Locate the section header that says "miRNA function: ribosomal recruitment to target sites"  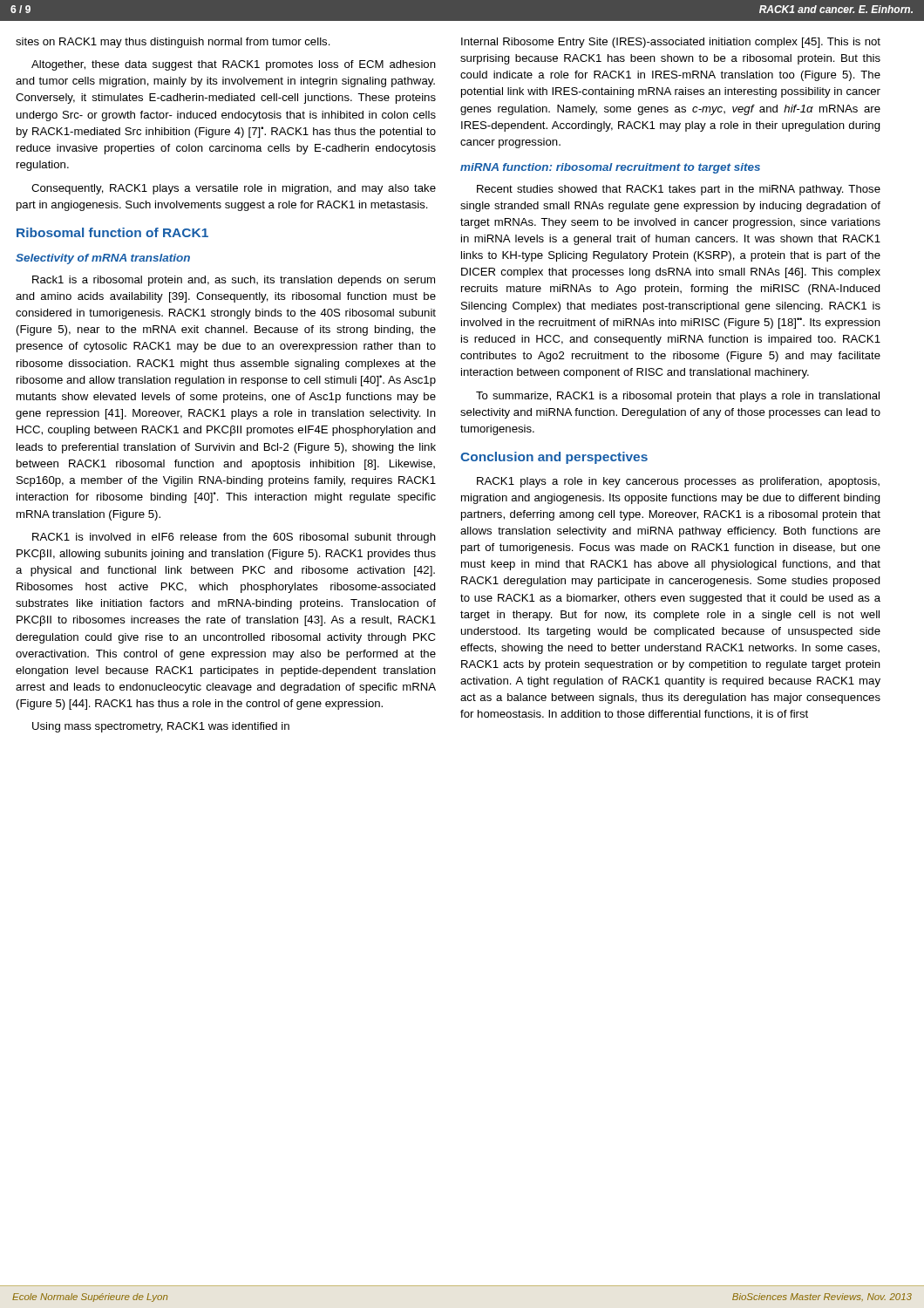click(610, 167)
